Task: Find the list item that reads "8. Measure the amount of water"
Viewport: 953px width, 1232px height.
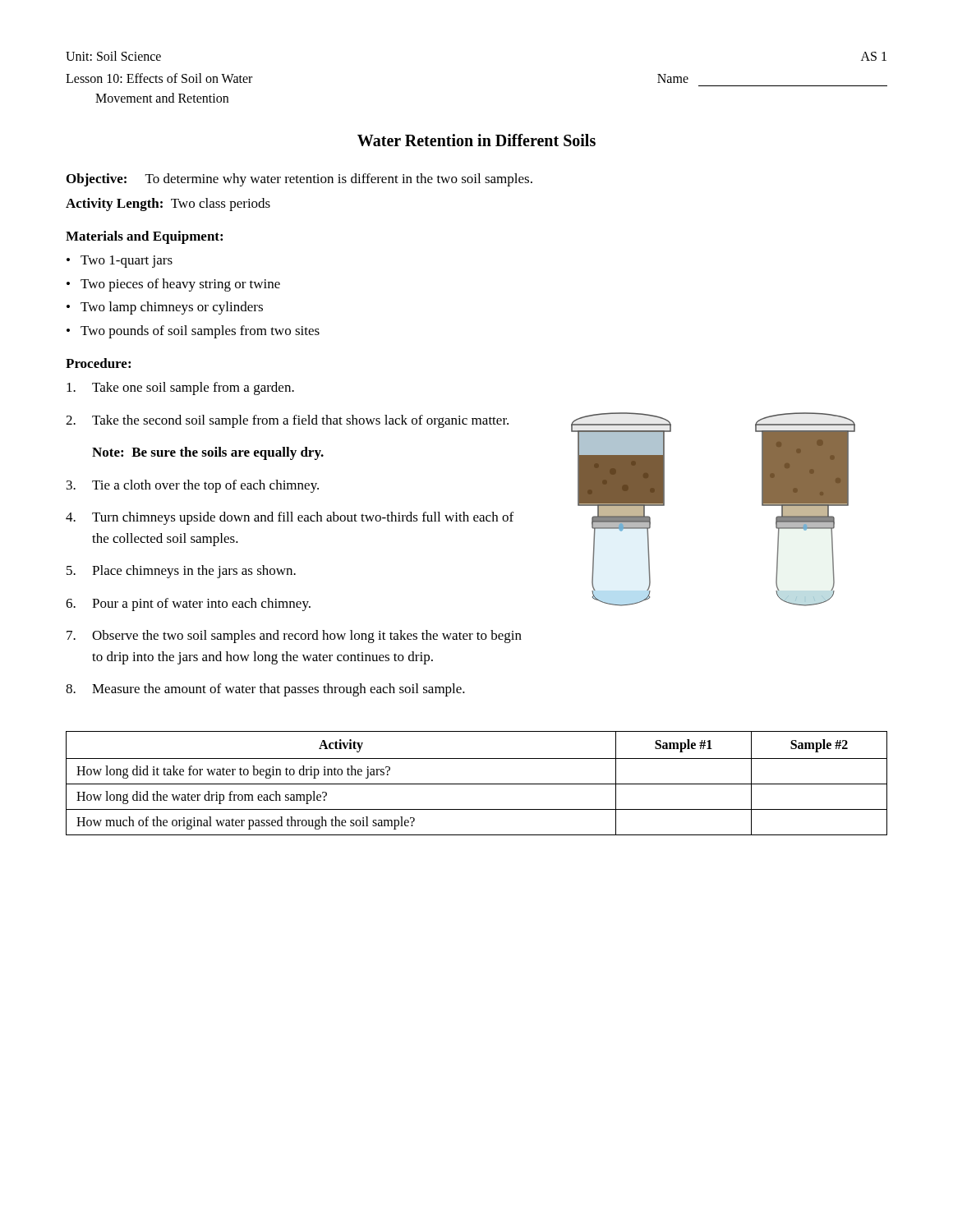Action: [294, 689]
